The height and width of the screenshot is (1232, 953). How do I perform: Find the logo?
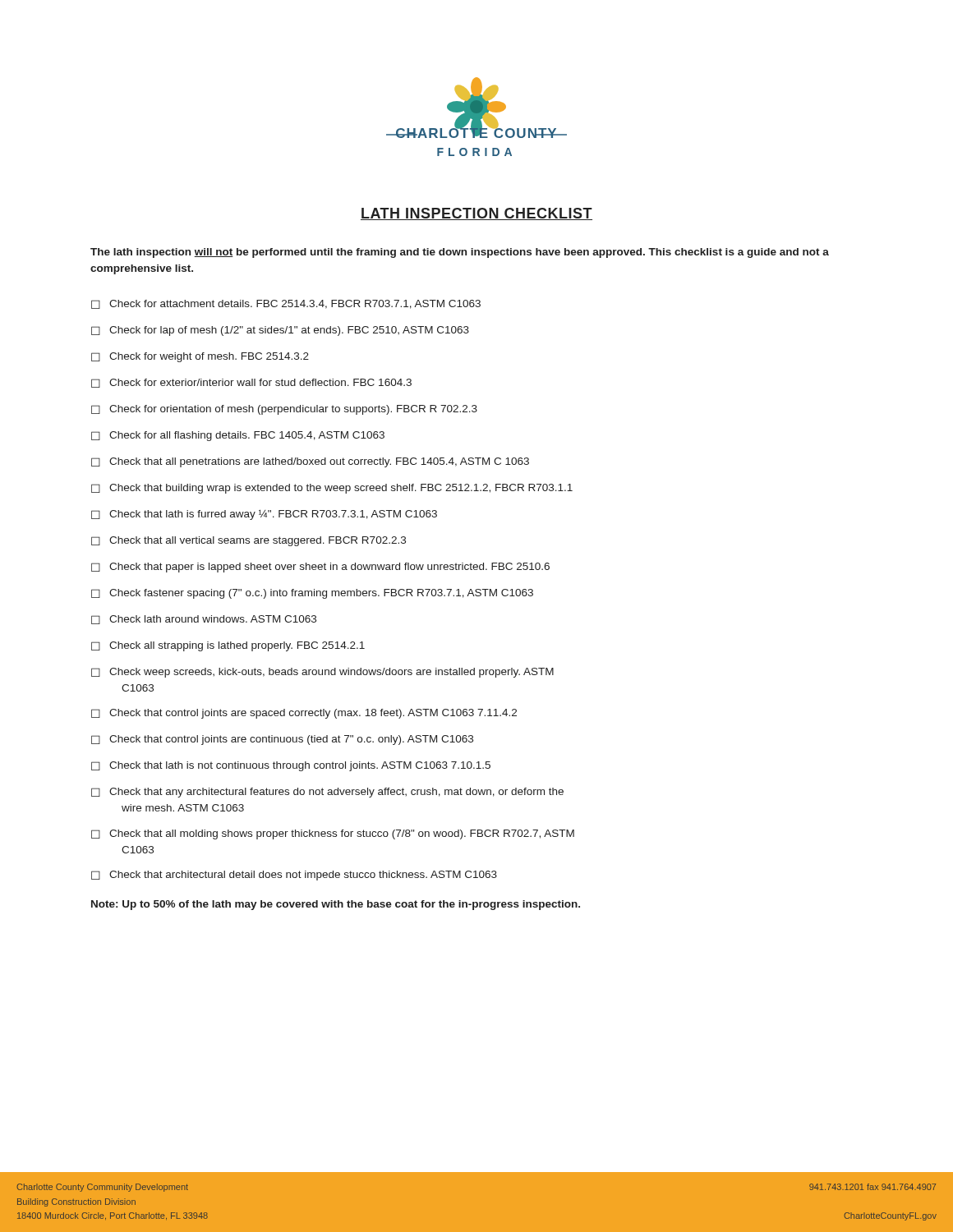[x=476, y=108]
